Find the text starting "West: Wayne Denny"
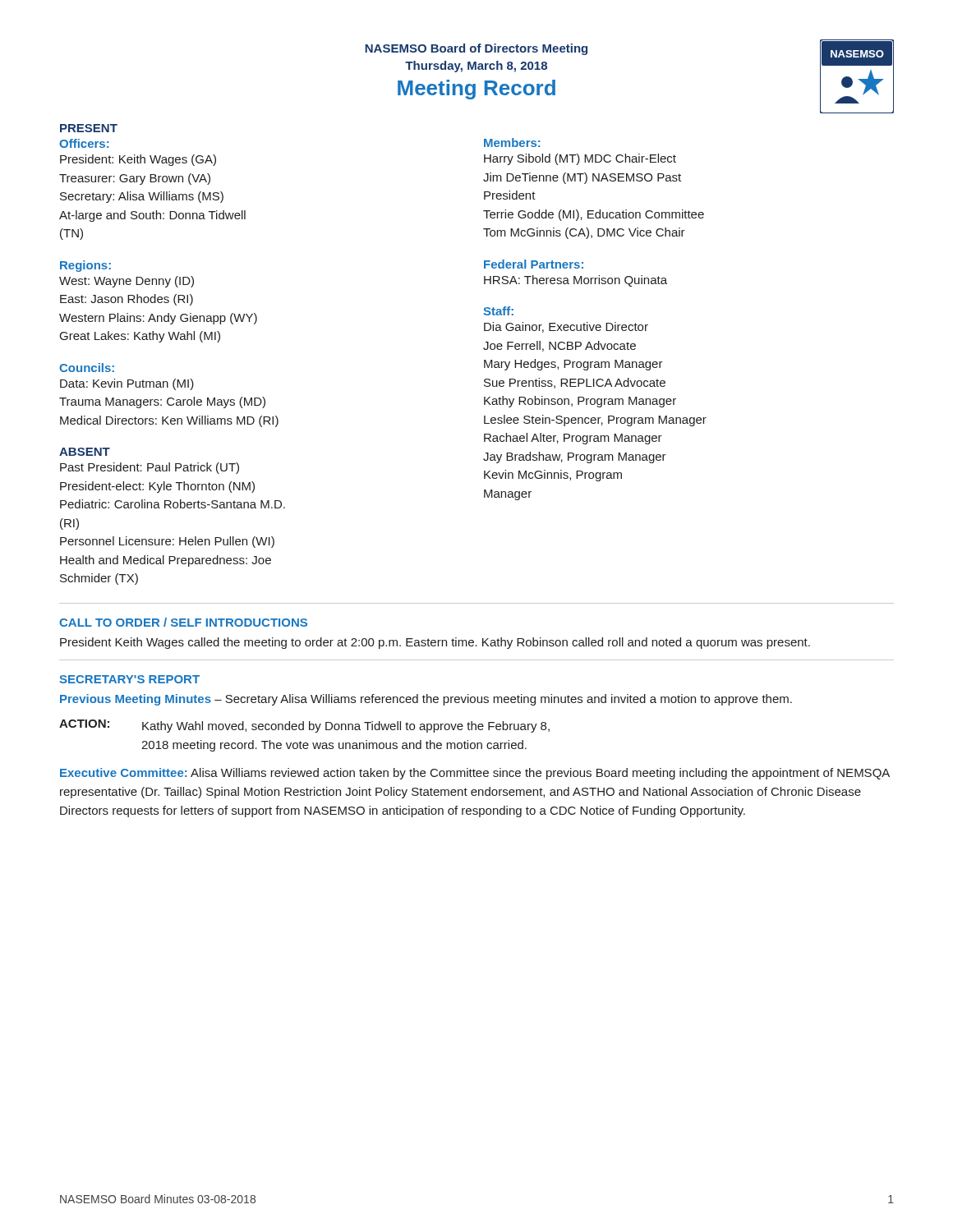The image size is (953, 1232). point(158,308)
